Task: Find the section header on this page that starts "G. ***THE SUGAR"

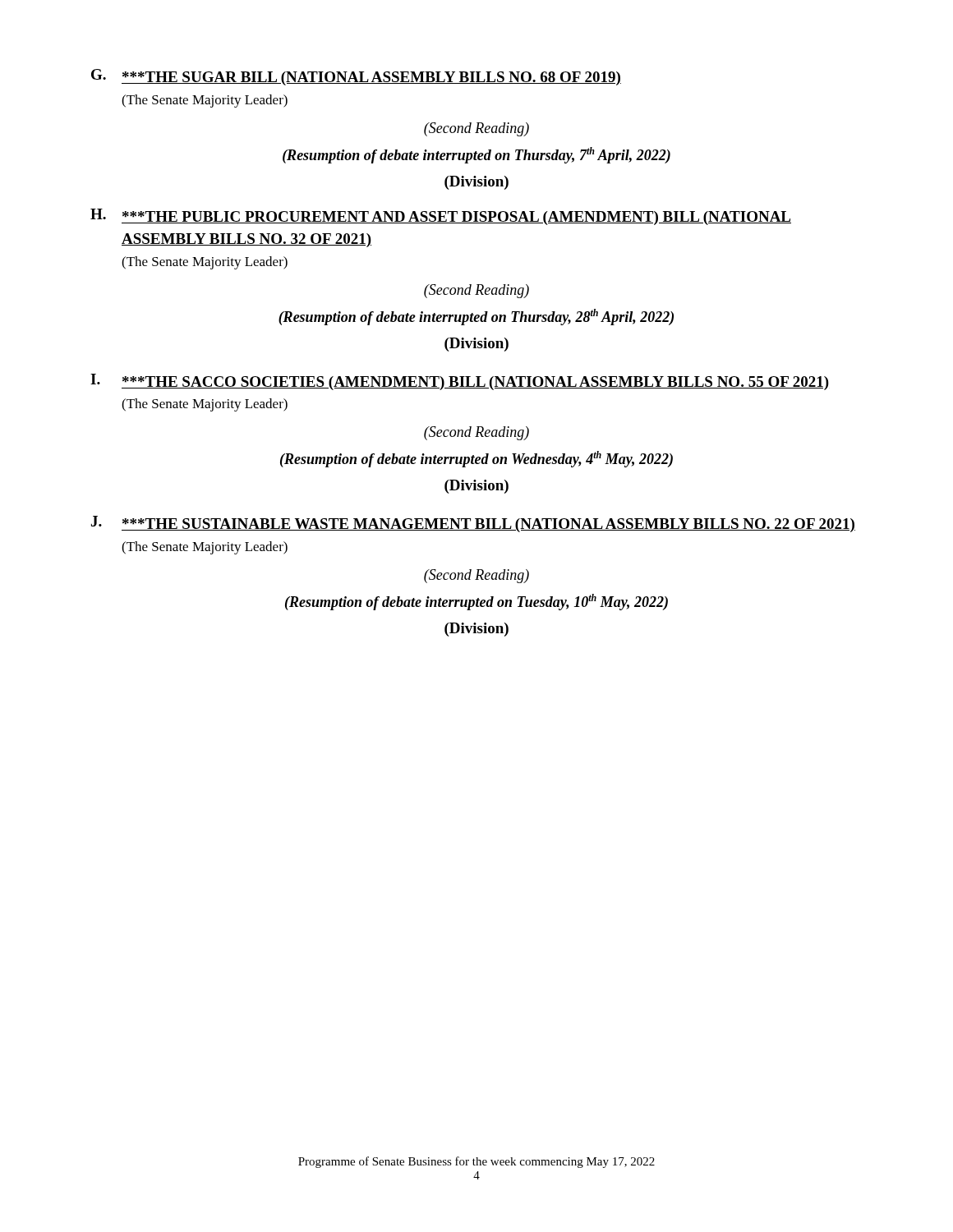Action: (476, 77)
